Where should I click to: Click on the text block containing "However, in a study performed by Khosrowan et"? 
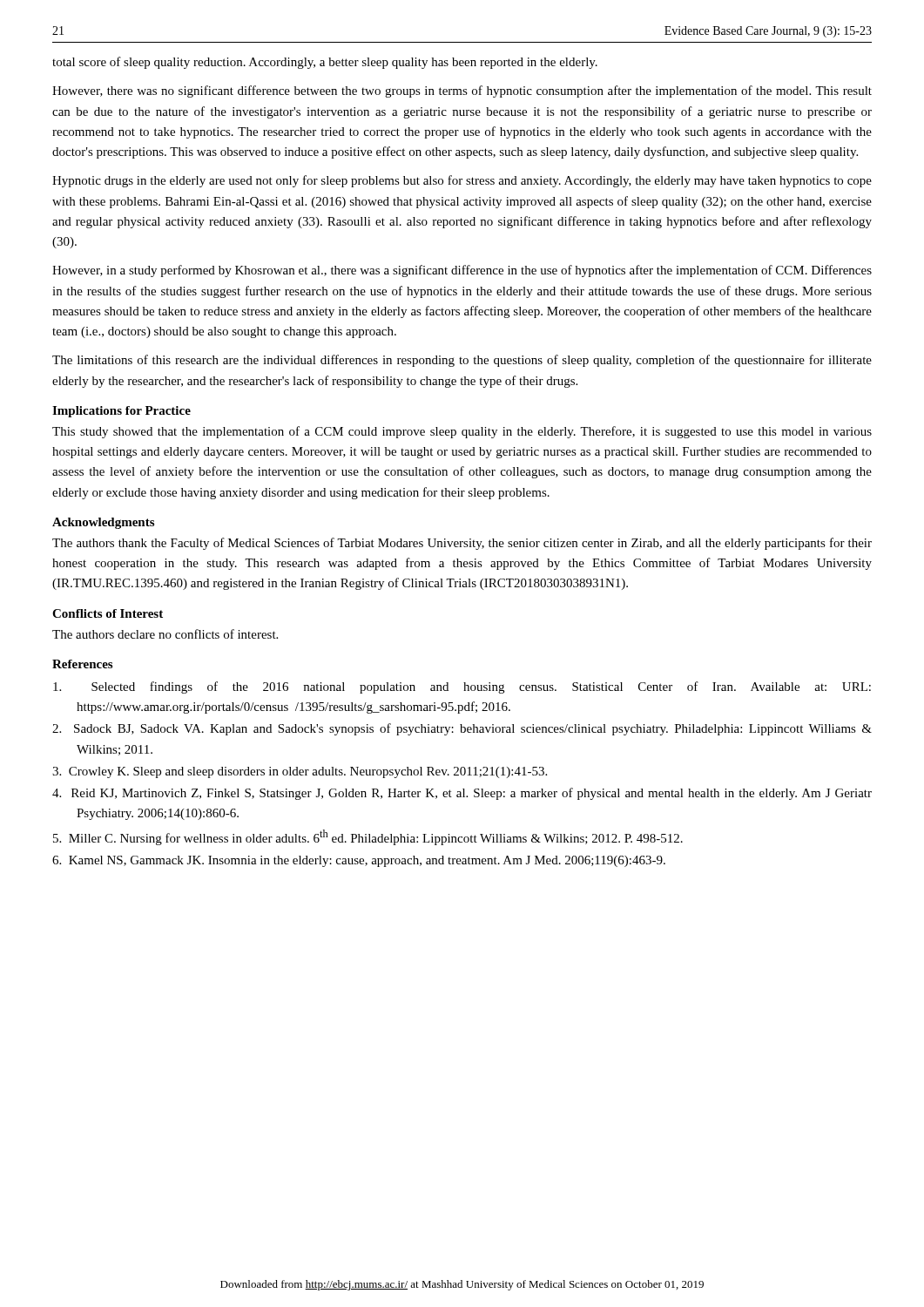pos(462,301)
